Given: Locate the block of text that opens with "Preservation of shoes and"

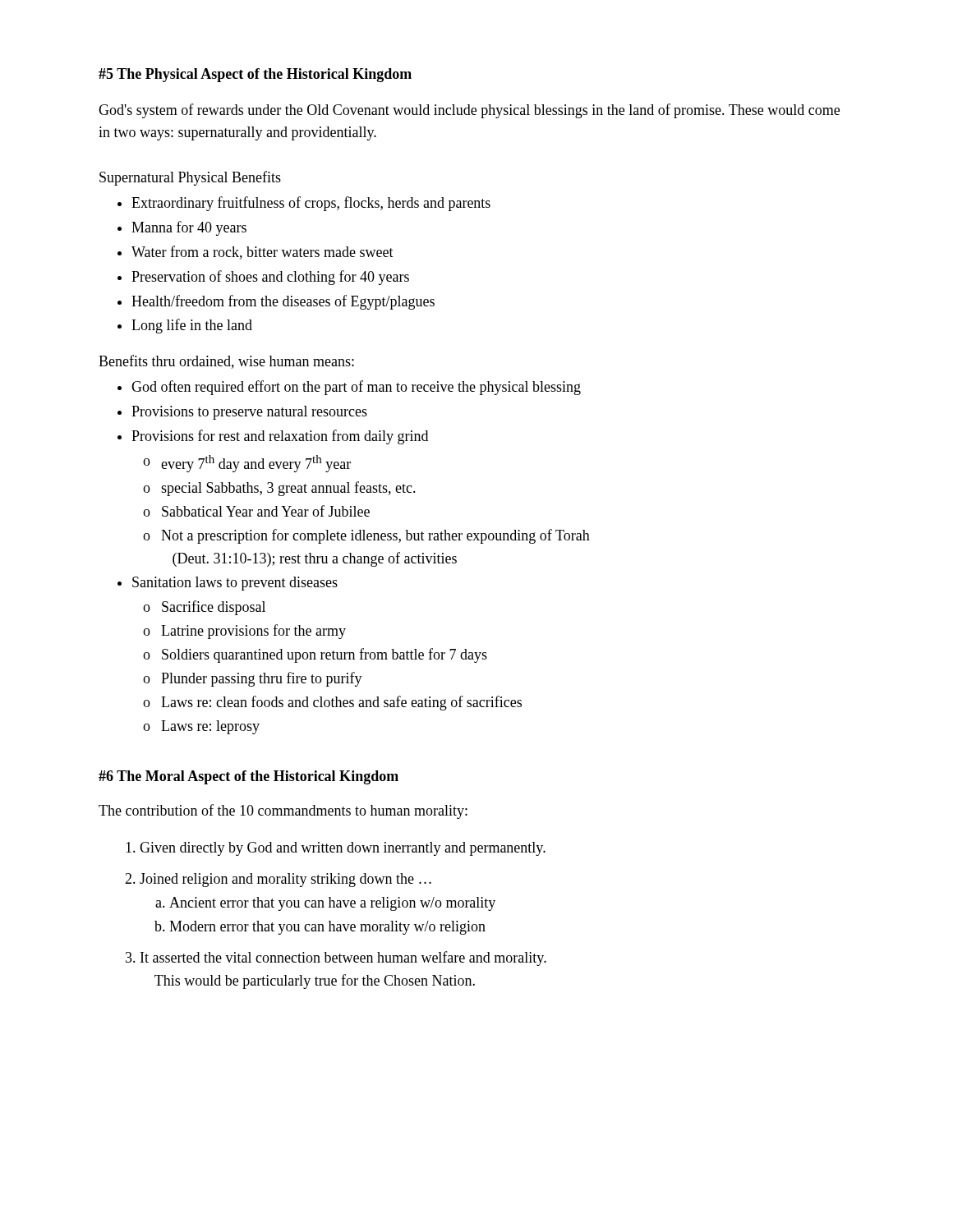Looking at the screenshot, I should point(270,277).
